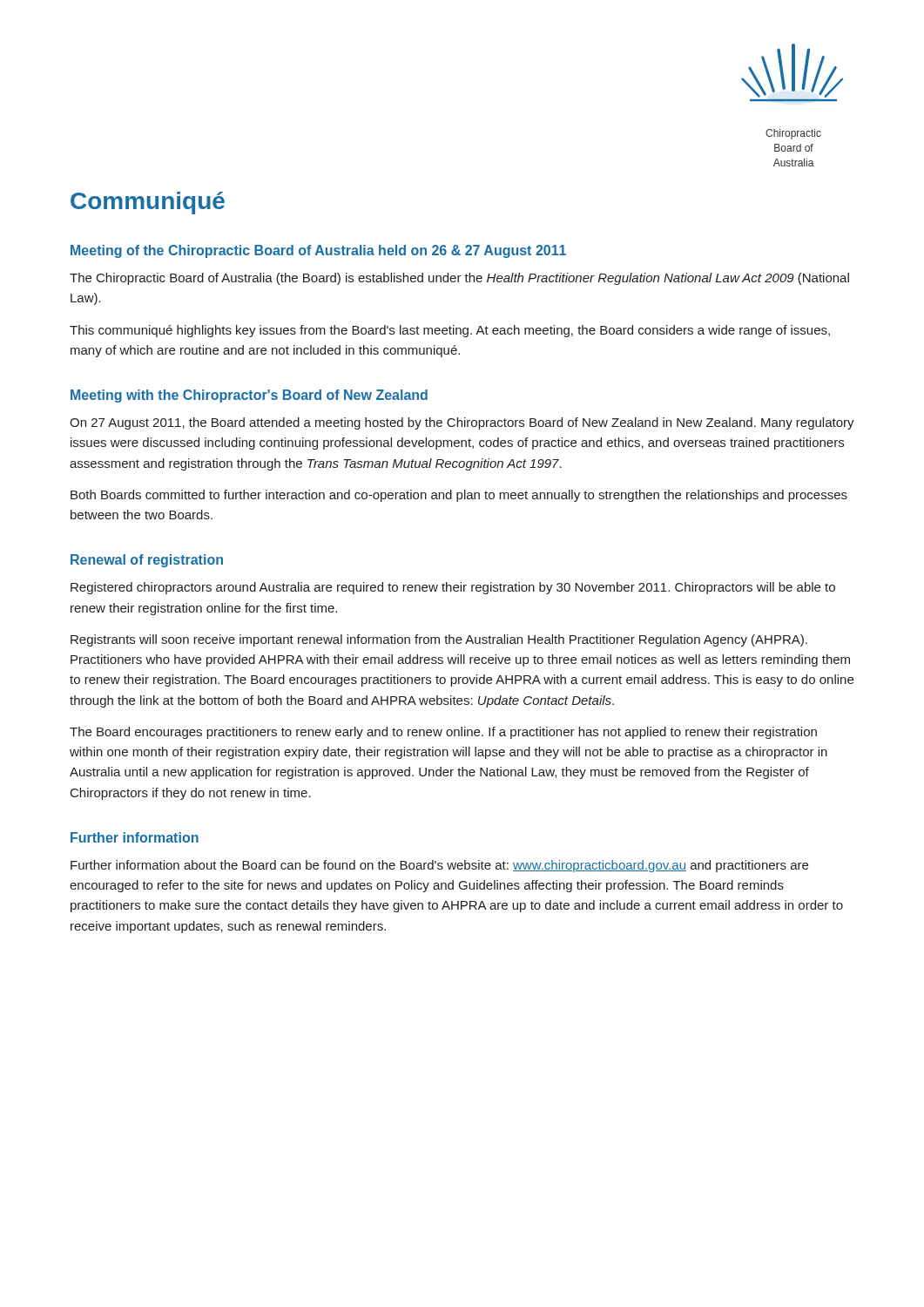Find the text block starting "The Chiropractic Board of Australia"
Image resolution: width=924 pixels, height=1307 pixels.
tap(462, 288)
